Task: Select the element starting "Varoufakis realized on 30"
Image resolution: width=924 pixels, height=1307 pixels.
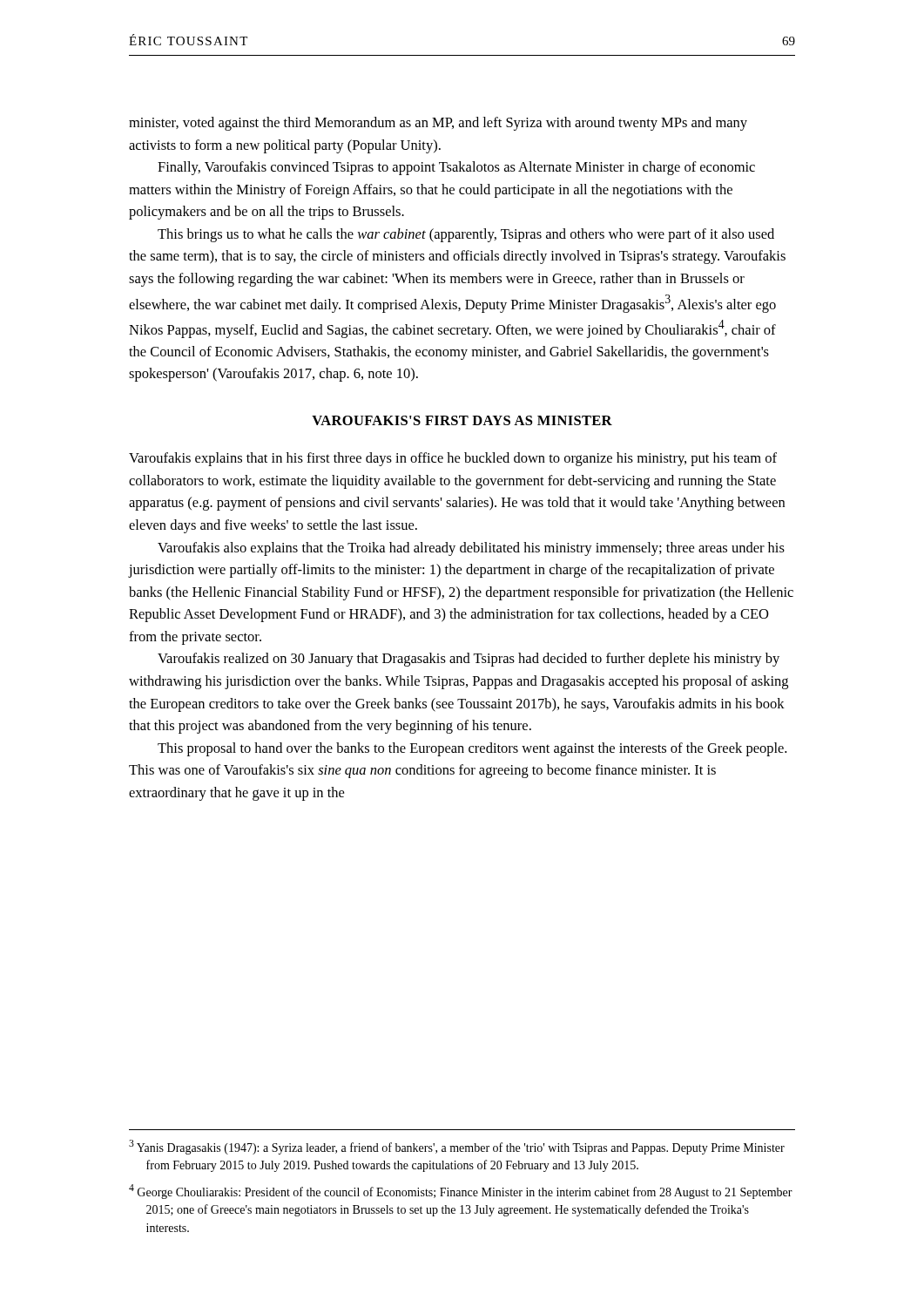Action: [462, 692]
